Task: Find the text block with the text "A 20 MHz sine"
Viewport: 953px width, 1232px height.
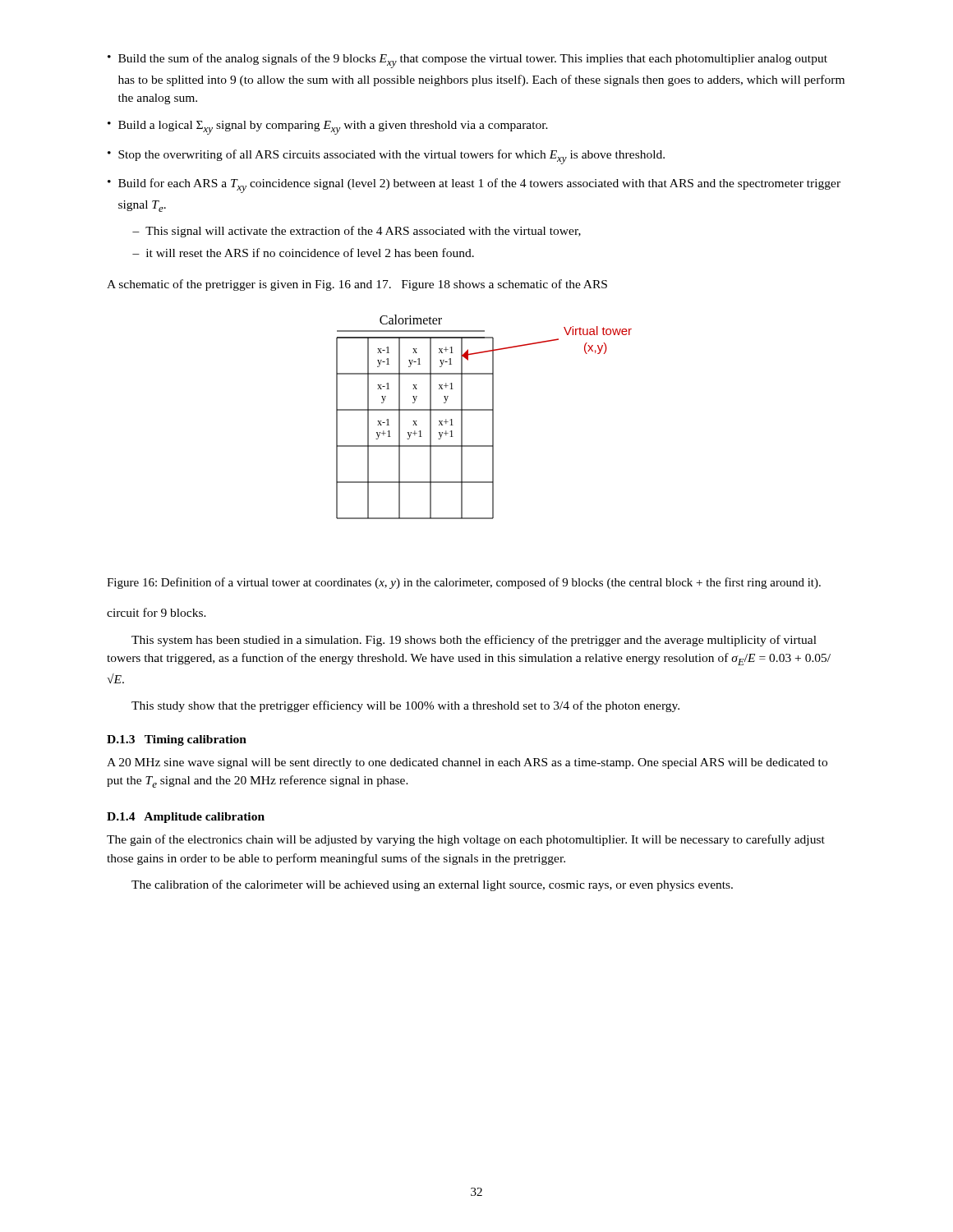Action: pos(467,773)
